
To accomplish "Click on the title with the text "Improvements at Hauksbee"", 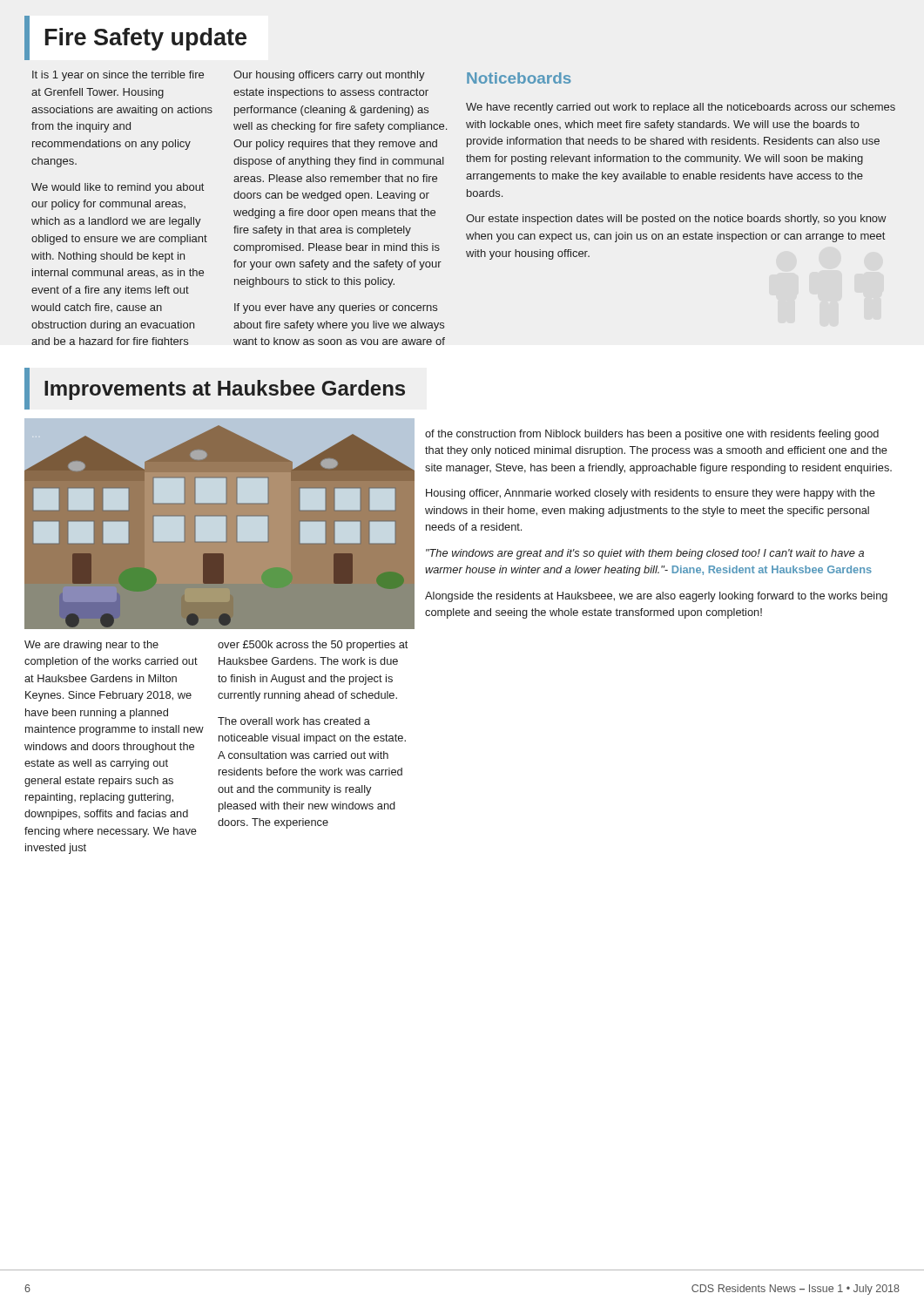I will click(215, 389).
